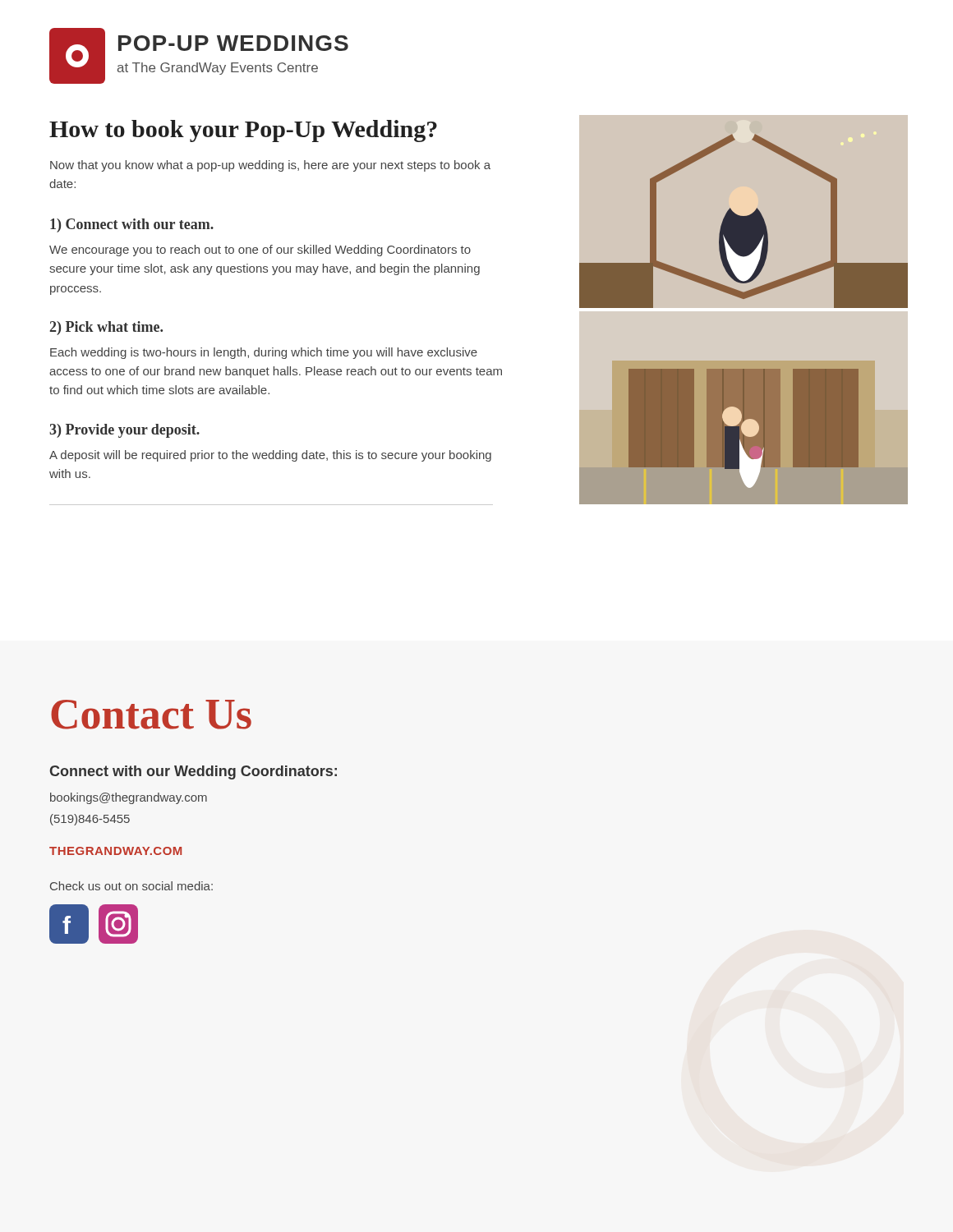Navigate to the block starting "Now that you know what"
This screenshot has width=953, height=1232.
(279, 175)
